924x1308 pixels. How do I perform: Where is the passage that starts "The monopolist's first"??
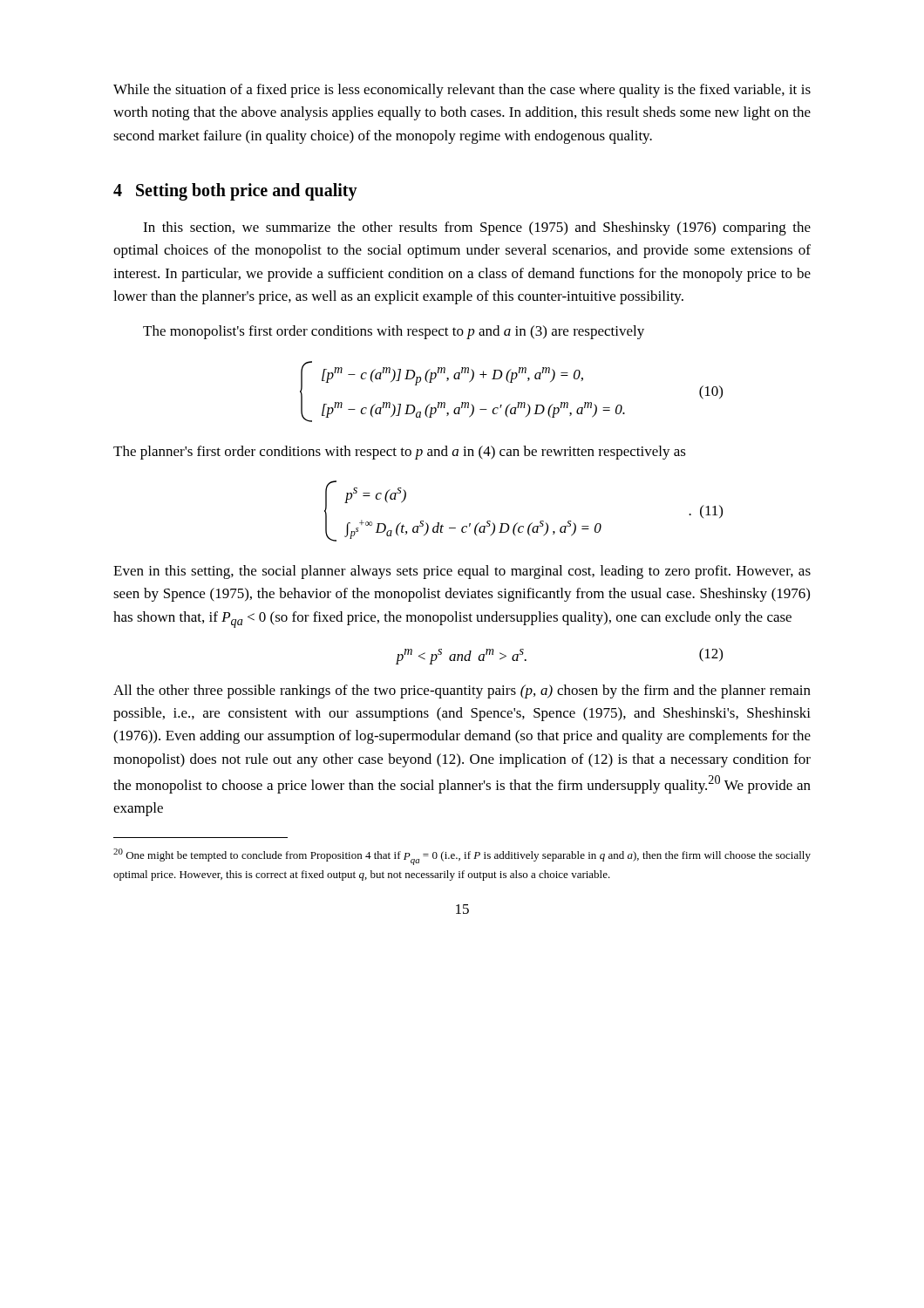[x=394, y=331]
